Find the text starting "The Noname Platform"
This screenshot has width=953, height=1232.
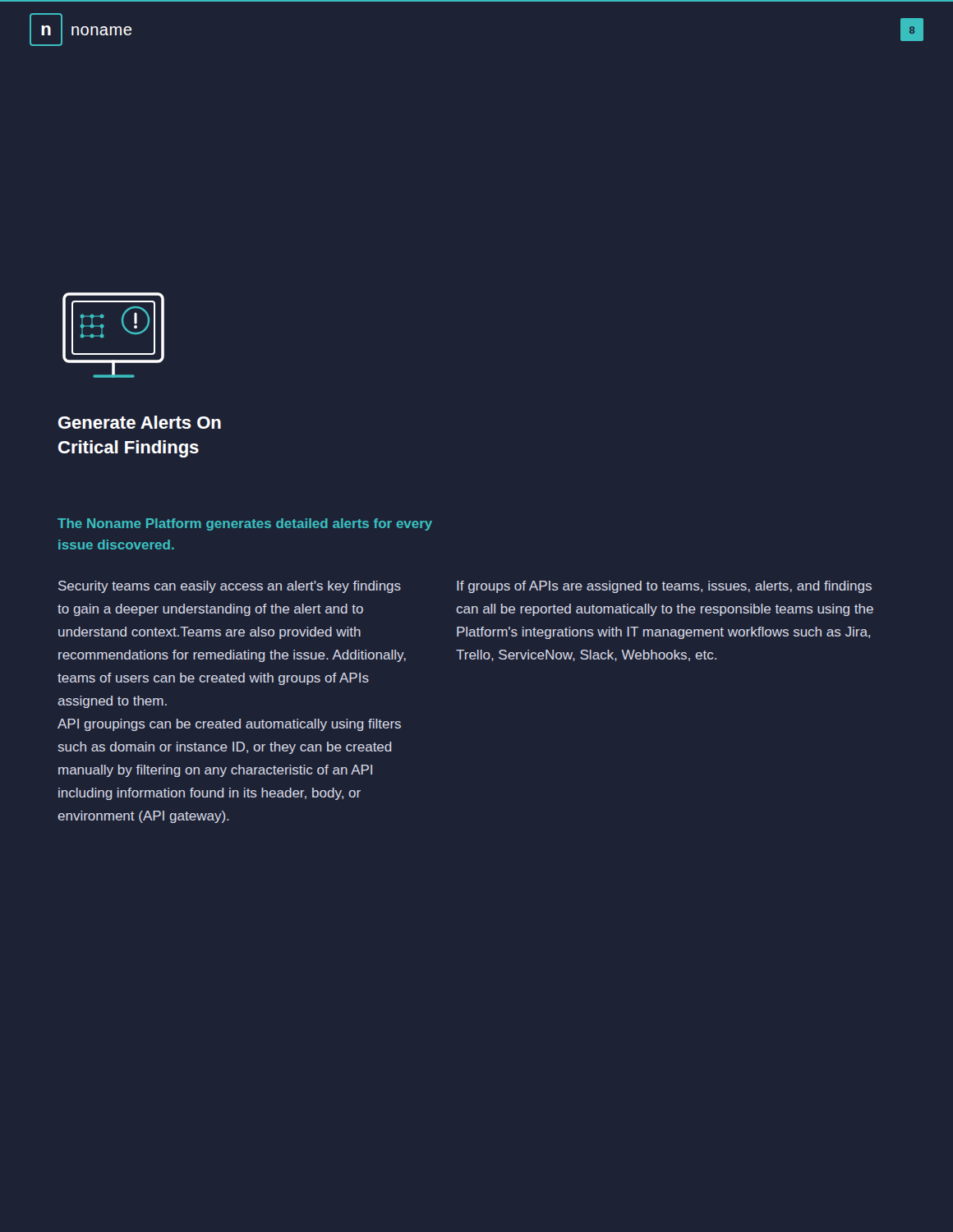coord(246,534)
